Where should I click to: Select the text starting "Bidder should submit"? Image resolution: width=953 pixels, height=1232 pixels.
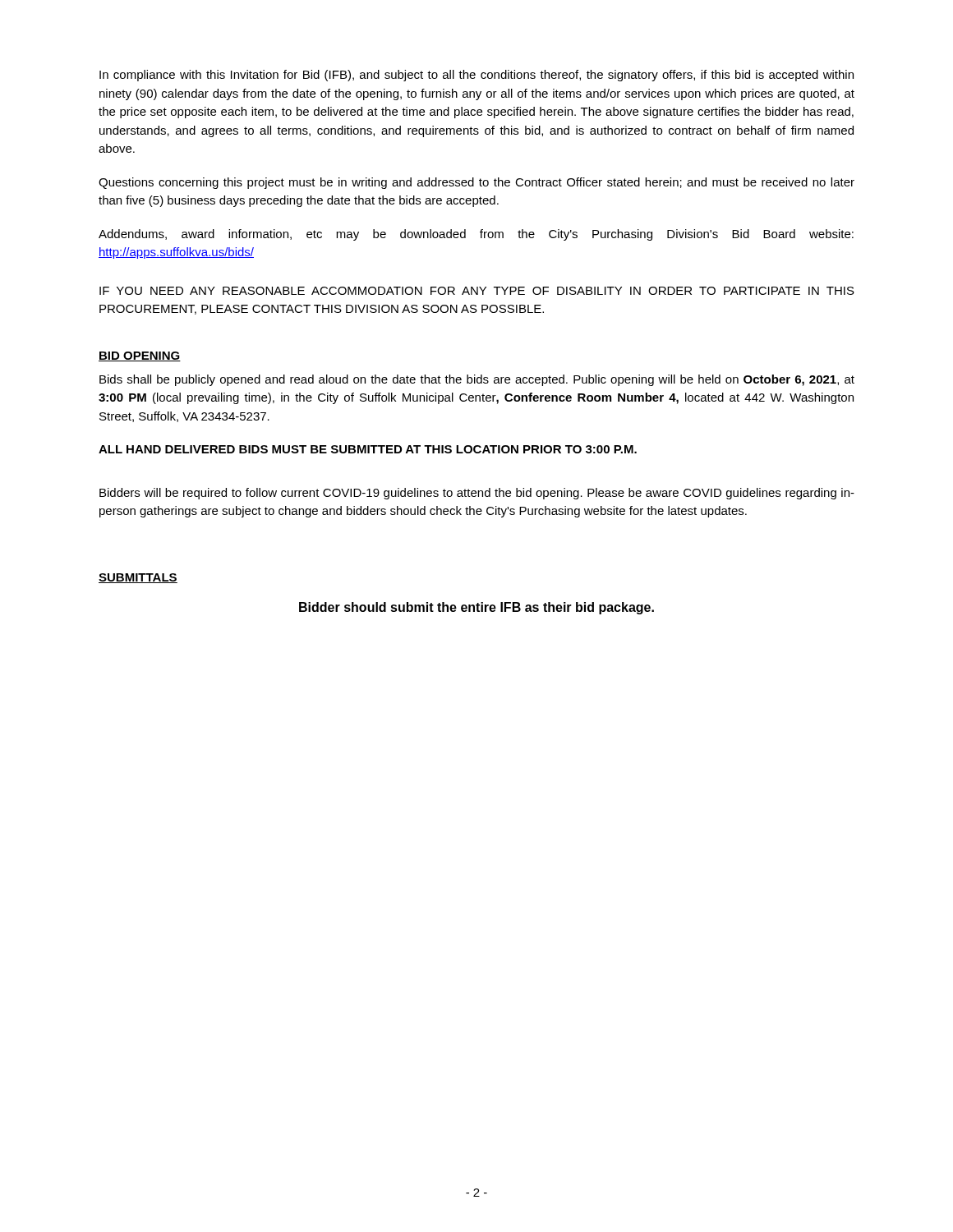pos(476,607)
